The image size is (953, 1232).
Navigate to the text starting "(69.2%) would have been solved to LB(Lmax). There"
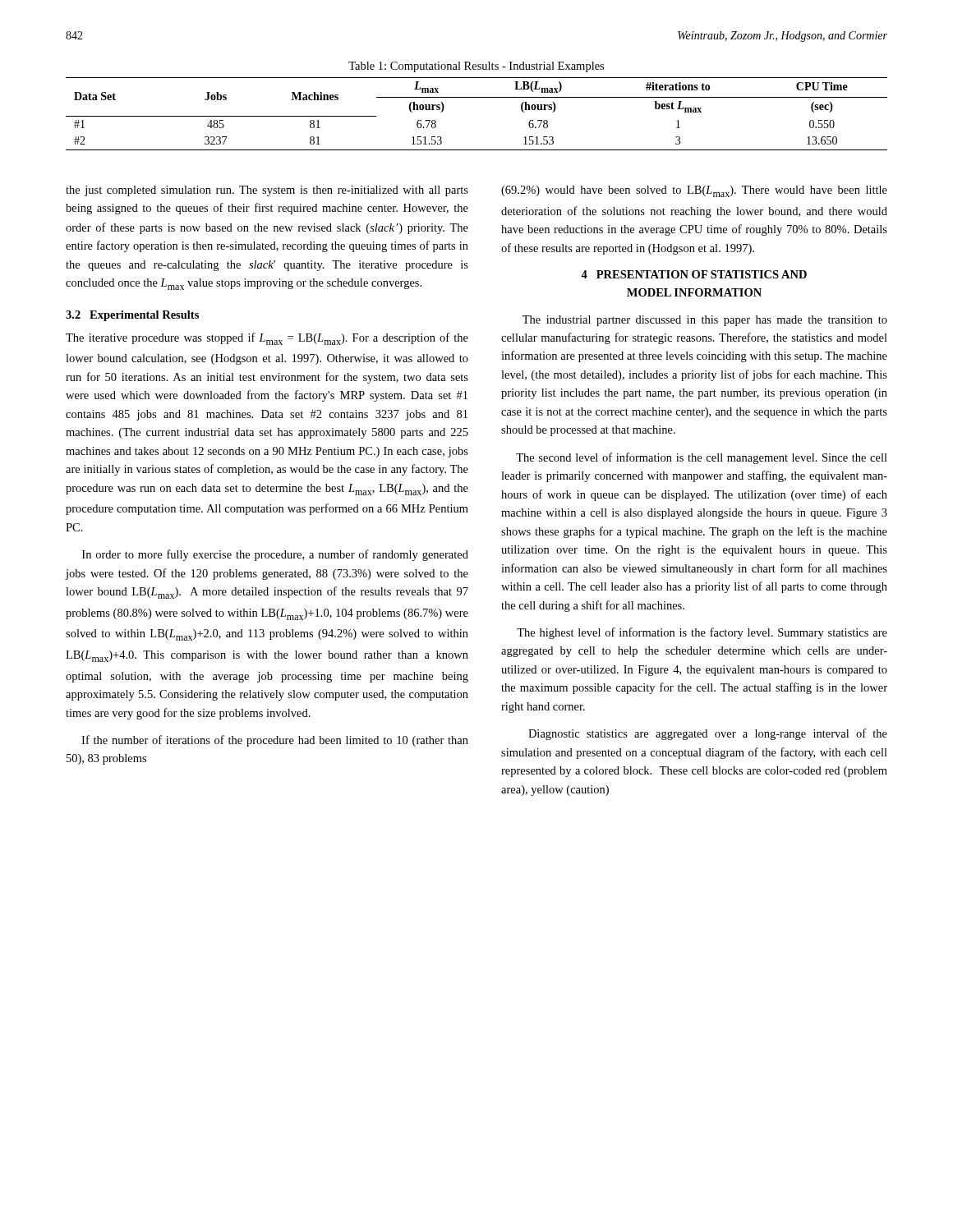point(694,219)
